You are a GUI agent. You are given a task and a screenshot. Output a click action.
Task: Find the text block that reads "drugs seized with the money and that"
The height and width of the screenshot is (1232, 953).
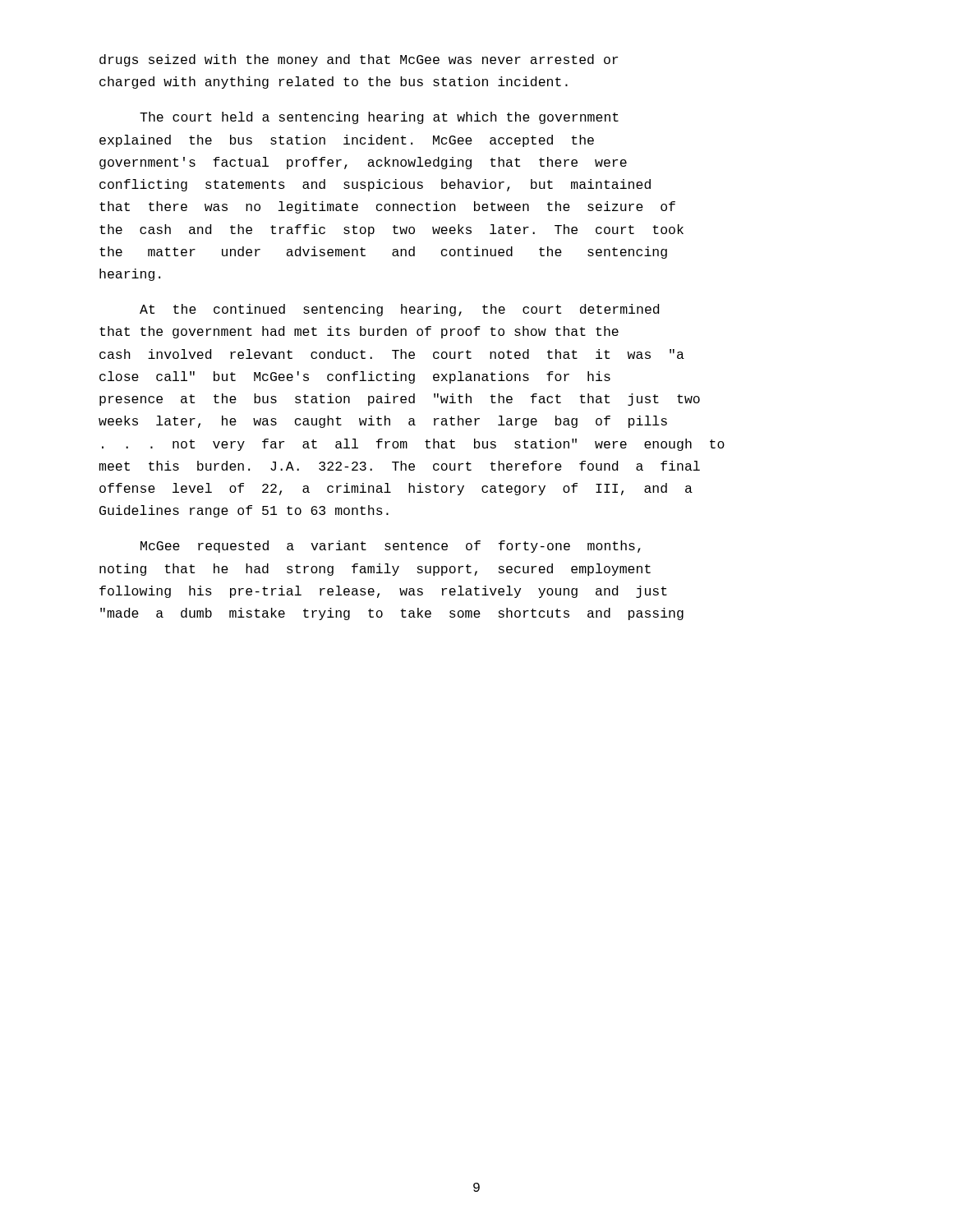476,72
